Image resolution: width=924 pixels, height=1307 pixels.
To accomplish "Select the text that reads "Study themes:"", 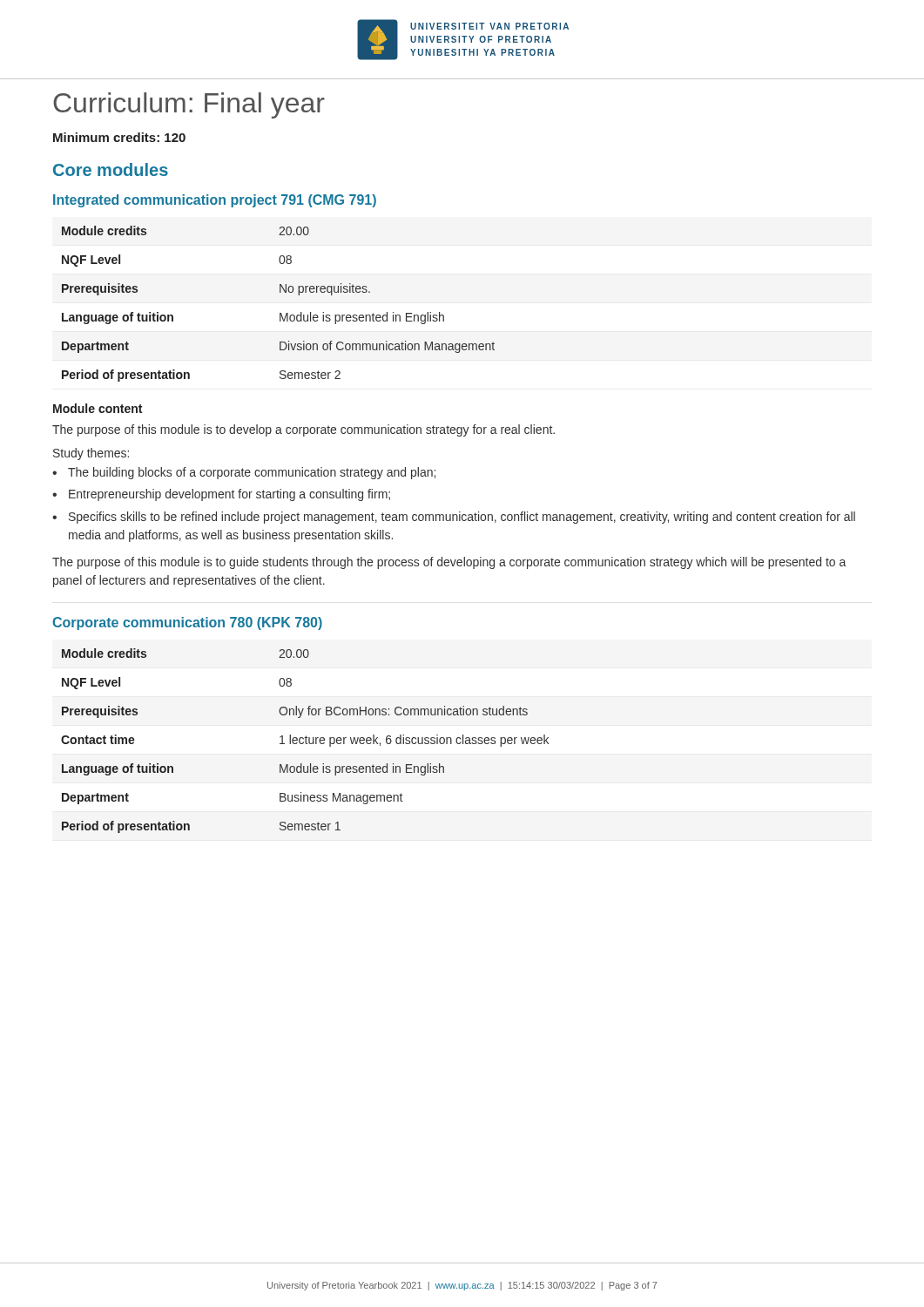I will point(91,454).
